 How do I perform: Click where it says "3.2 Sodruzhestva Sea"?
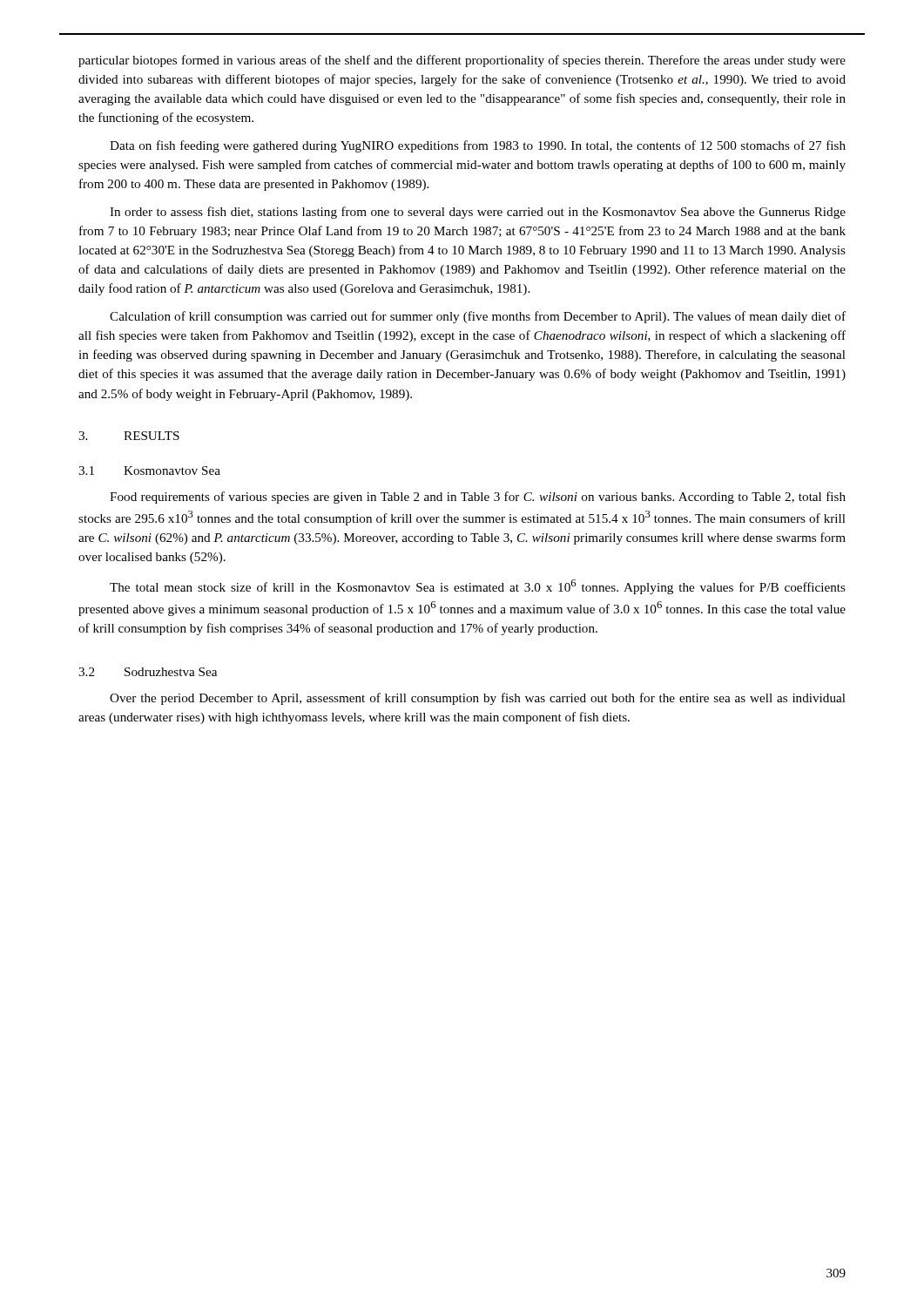(148, 672)
